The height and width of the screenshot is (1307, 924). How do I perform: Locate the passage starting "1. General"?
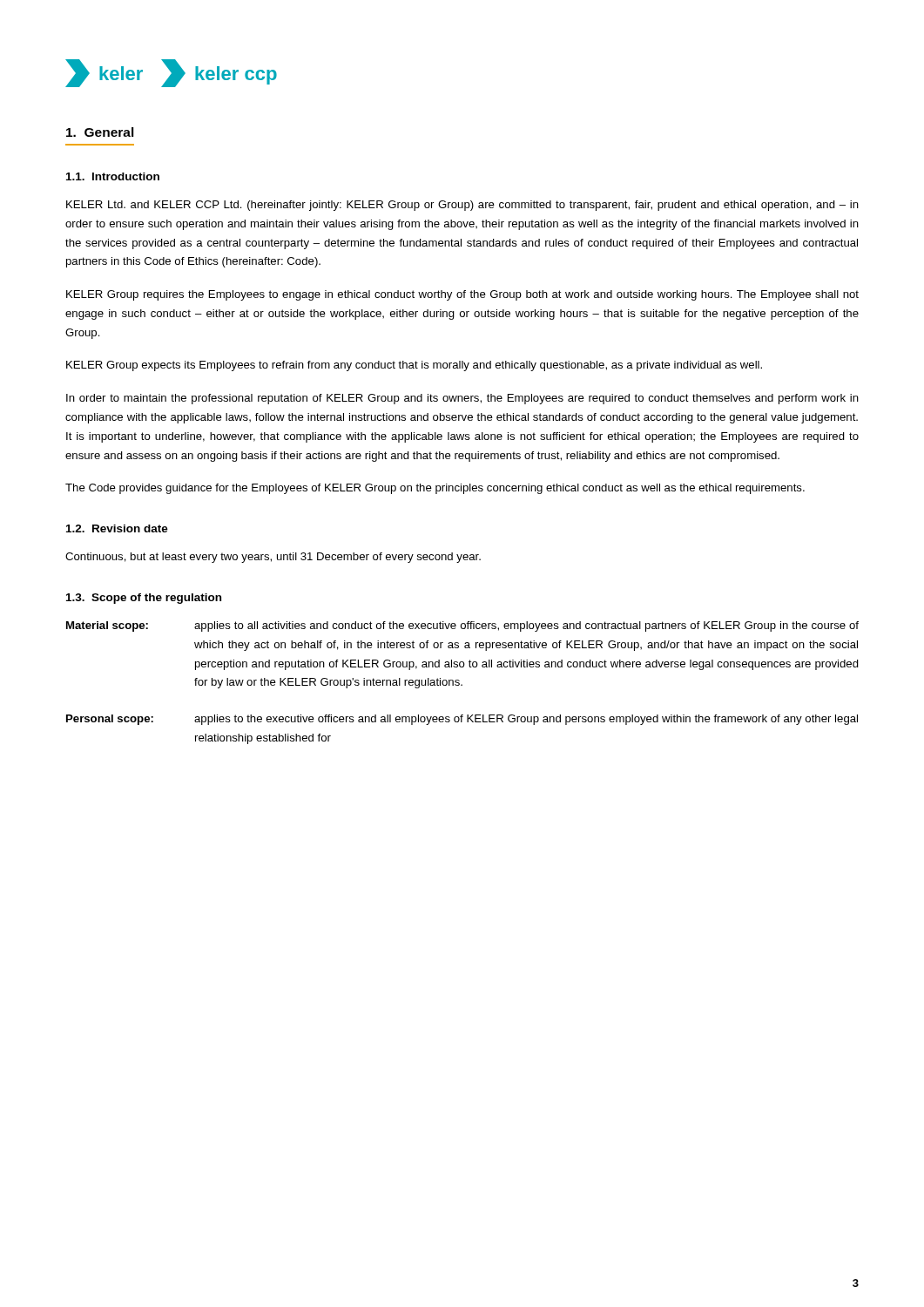point(100,135)
